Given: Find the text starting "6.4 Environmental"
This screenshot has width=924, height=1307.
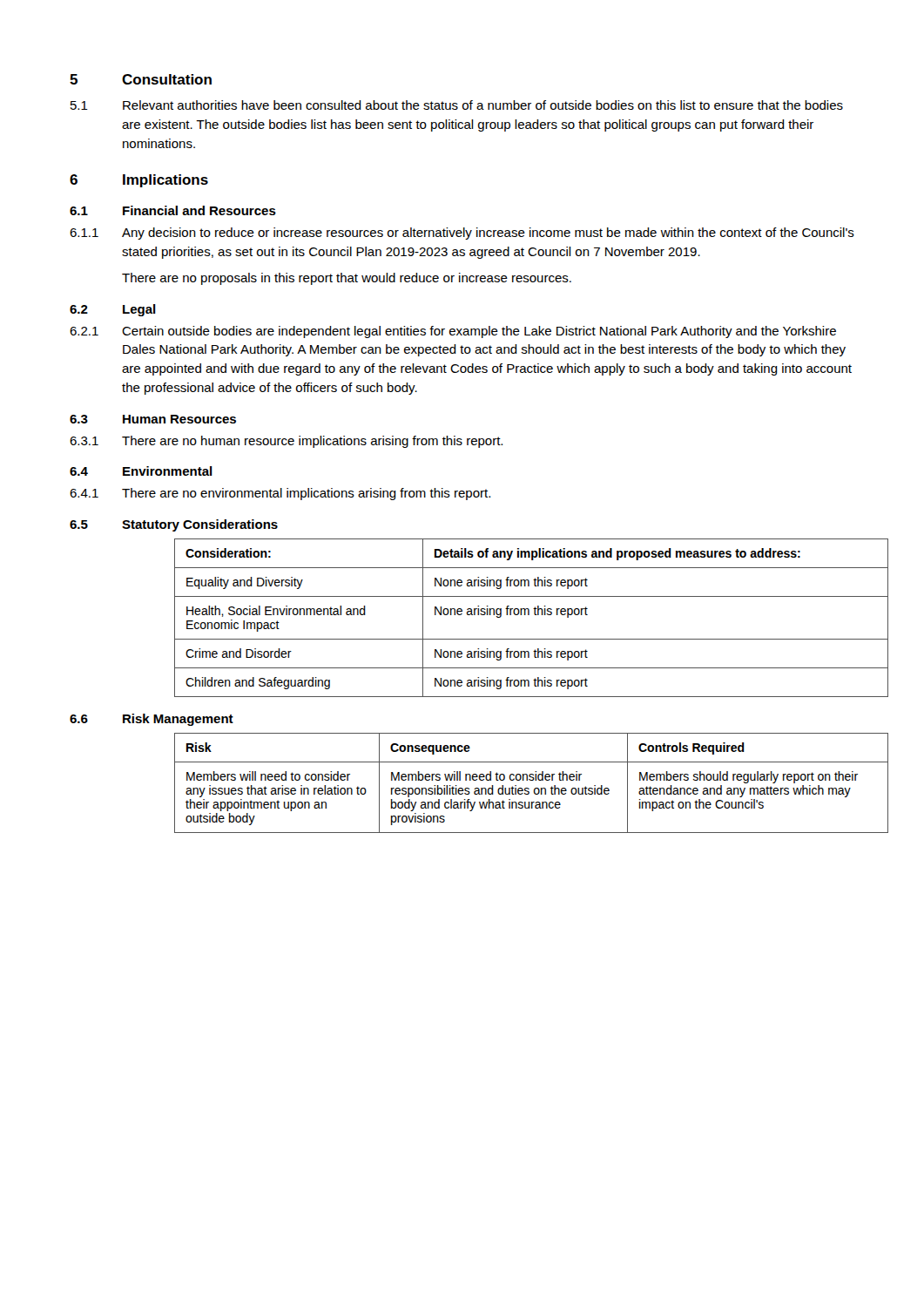Looking at the screenshot, I should [141, 471].
